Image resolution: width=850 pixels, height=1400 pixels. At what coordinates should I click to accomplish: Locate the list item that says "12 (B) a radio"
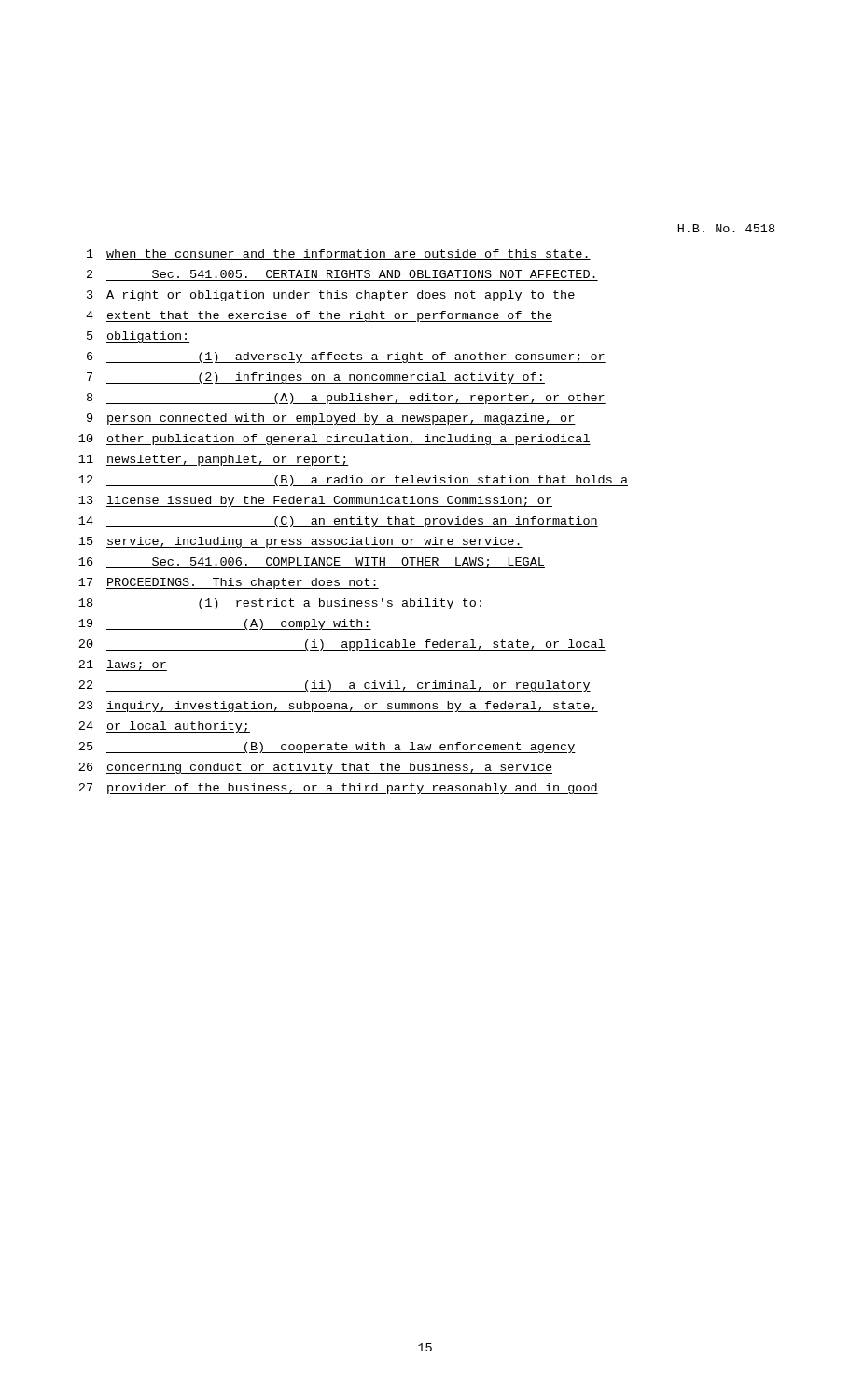tap(425, 481)
